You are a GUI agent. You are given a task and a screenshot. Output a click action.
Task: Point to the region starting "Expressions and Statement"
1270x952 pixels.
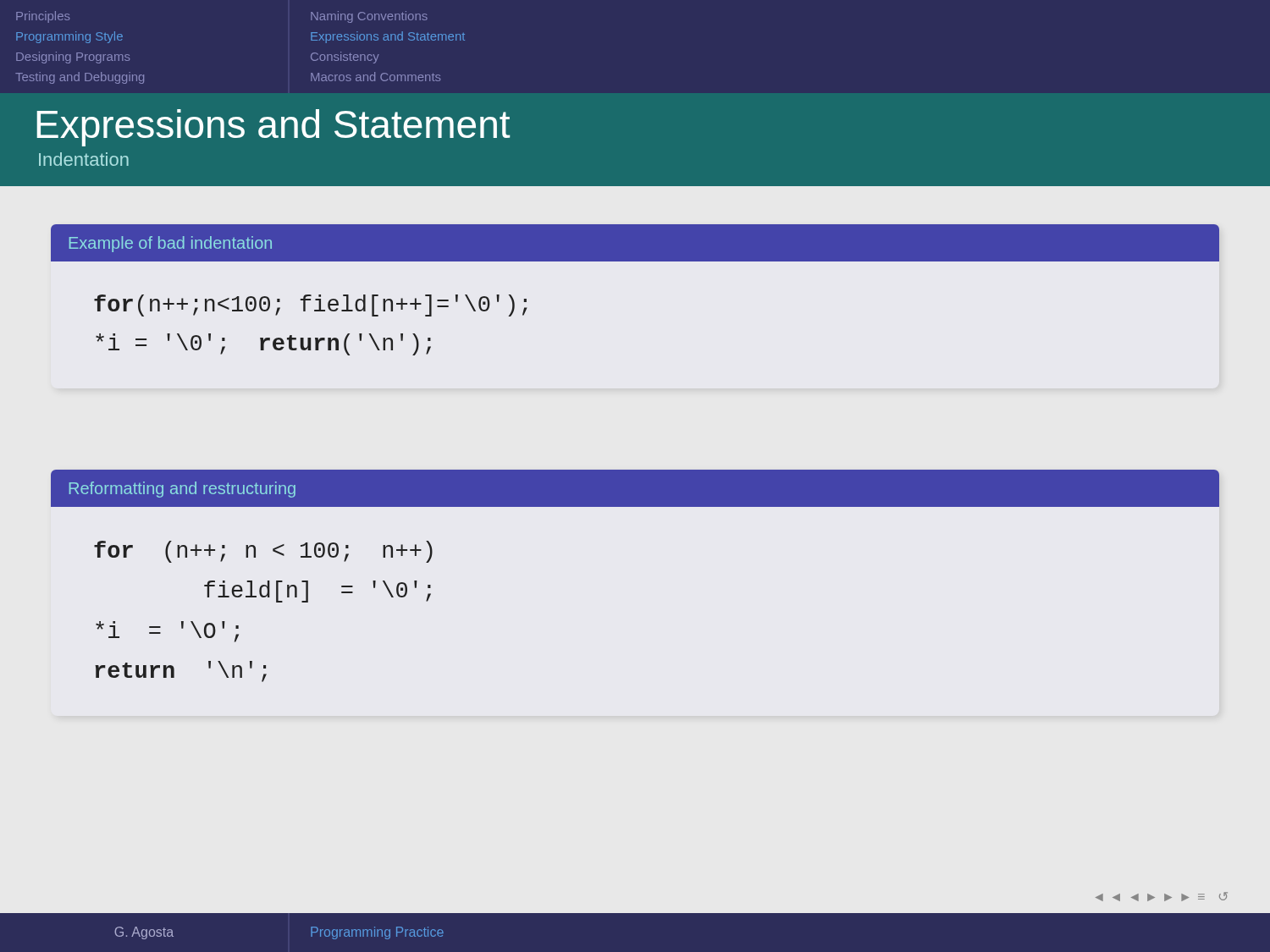272,124
